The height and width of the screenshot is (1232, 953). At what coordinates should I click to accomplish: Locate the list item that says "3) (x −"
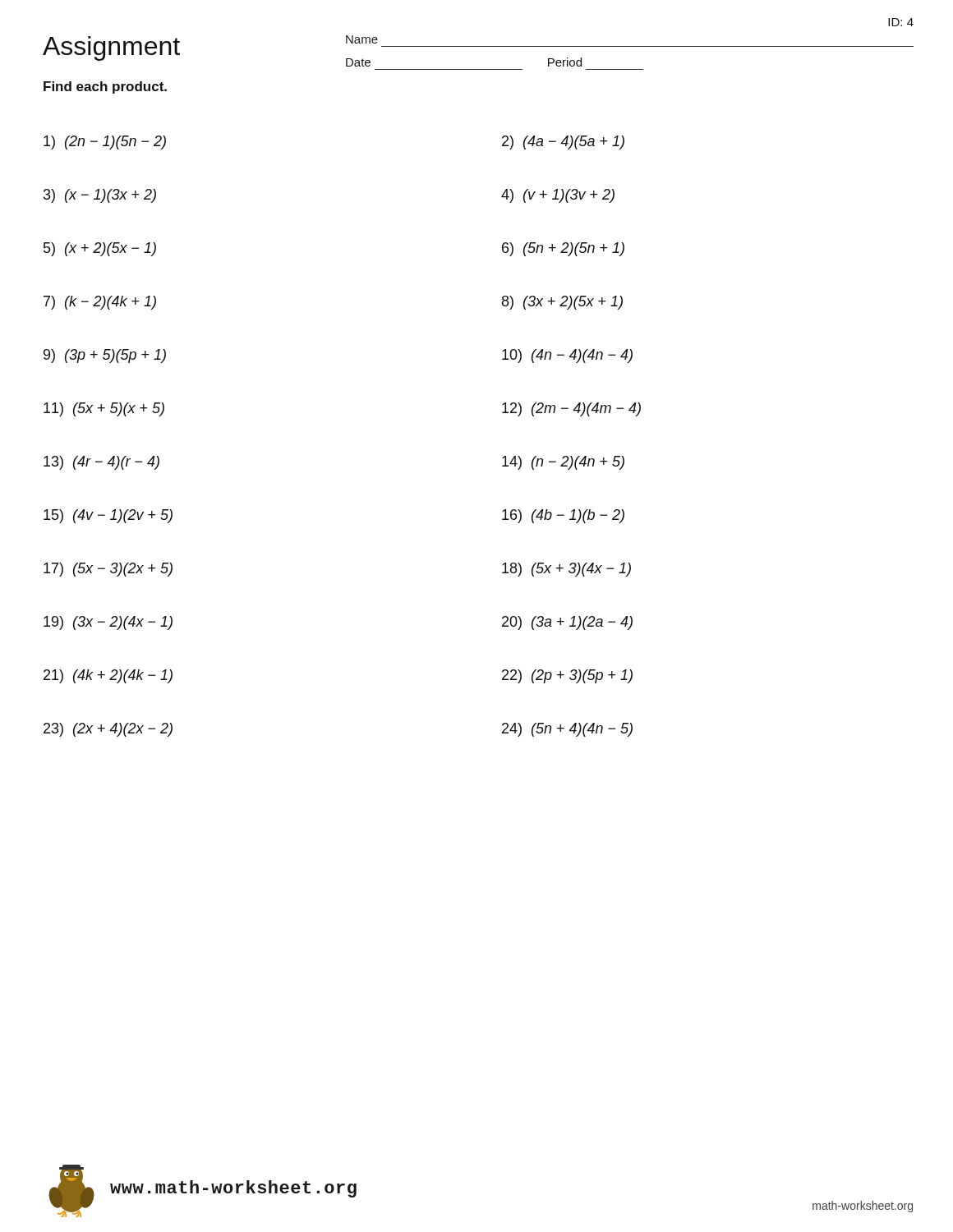pos(100,195)
